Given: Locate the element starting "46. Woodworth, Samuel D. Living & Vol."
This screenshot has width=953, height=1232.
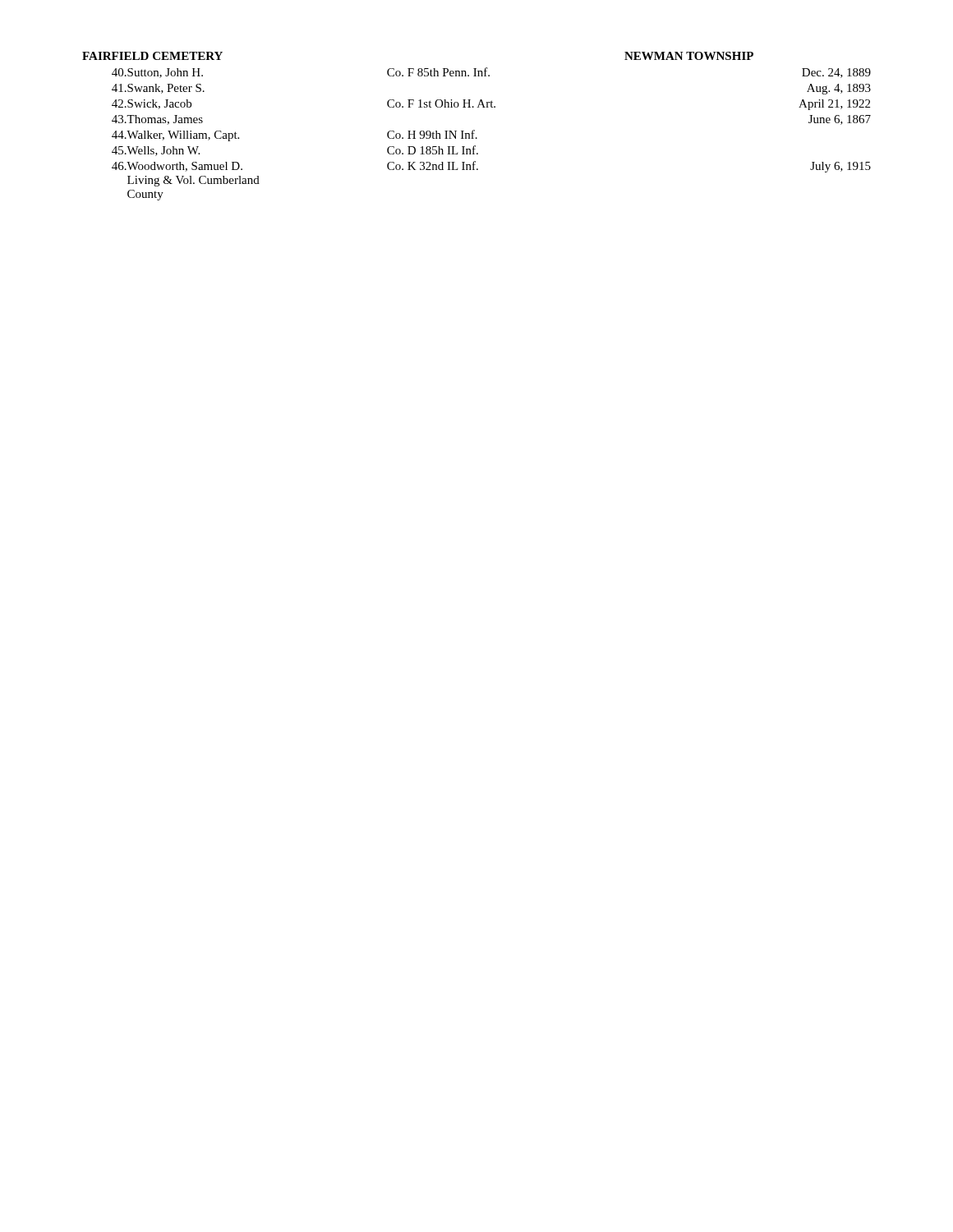Looking at the screenshot, I should pyautogui.click(x=476, y=180).
